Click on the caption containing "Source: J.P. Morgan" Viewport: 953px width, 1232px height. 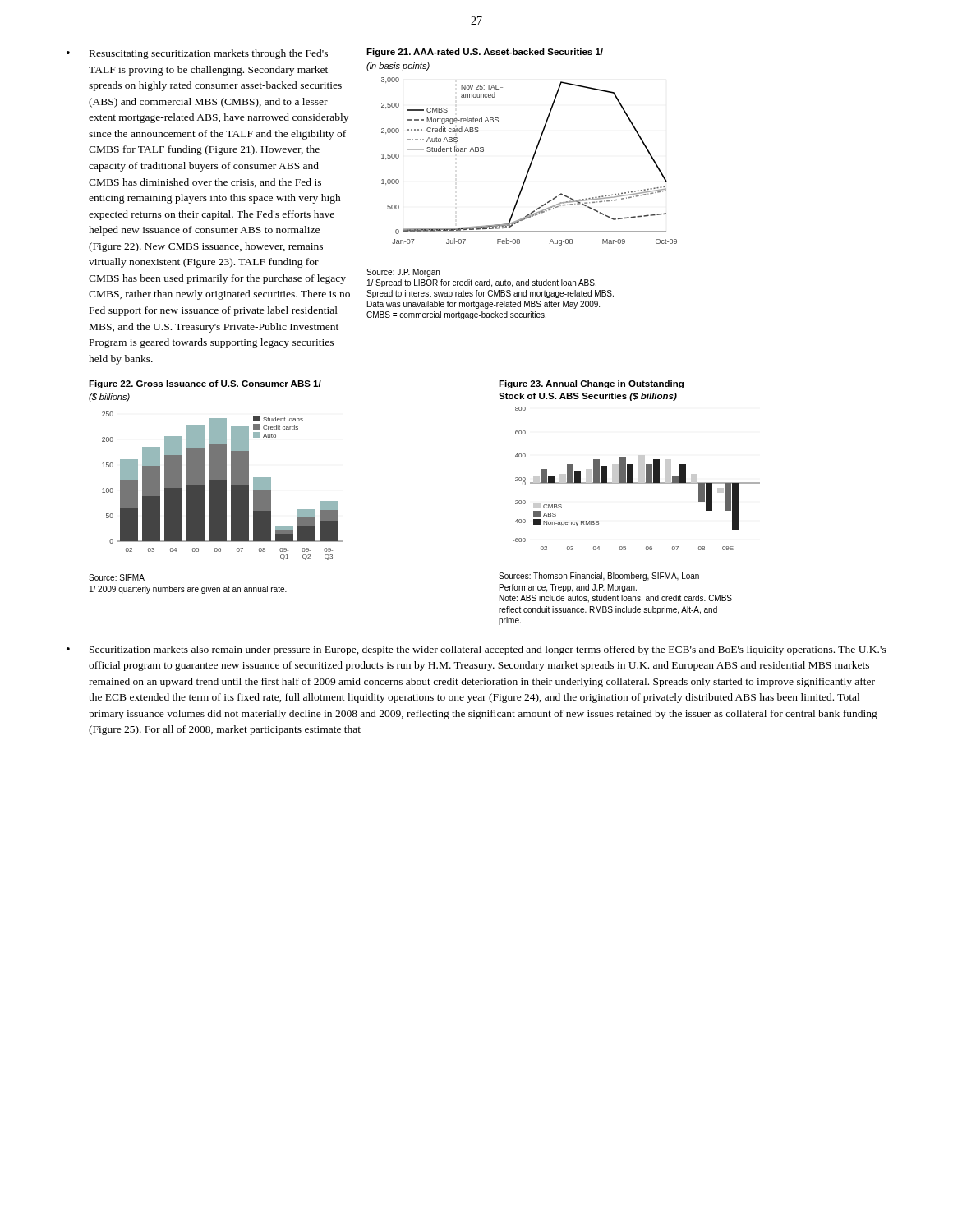(x=490, y=293)
